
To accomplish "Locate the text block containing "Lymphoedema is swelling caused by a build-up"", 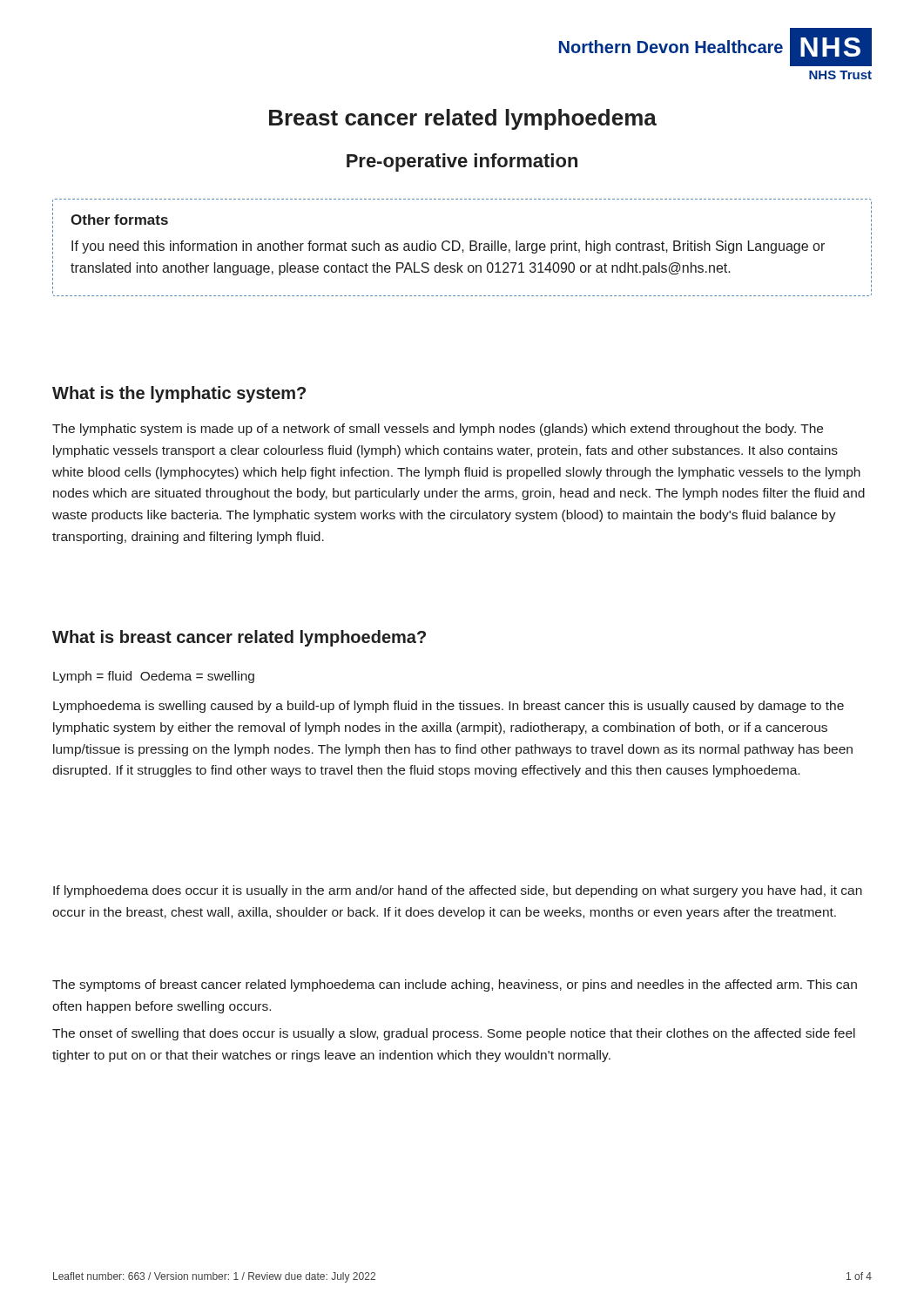I will 453,738.
